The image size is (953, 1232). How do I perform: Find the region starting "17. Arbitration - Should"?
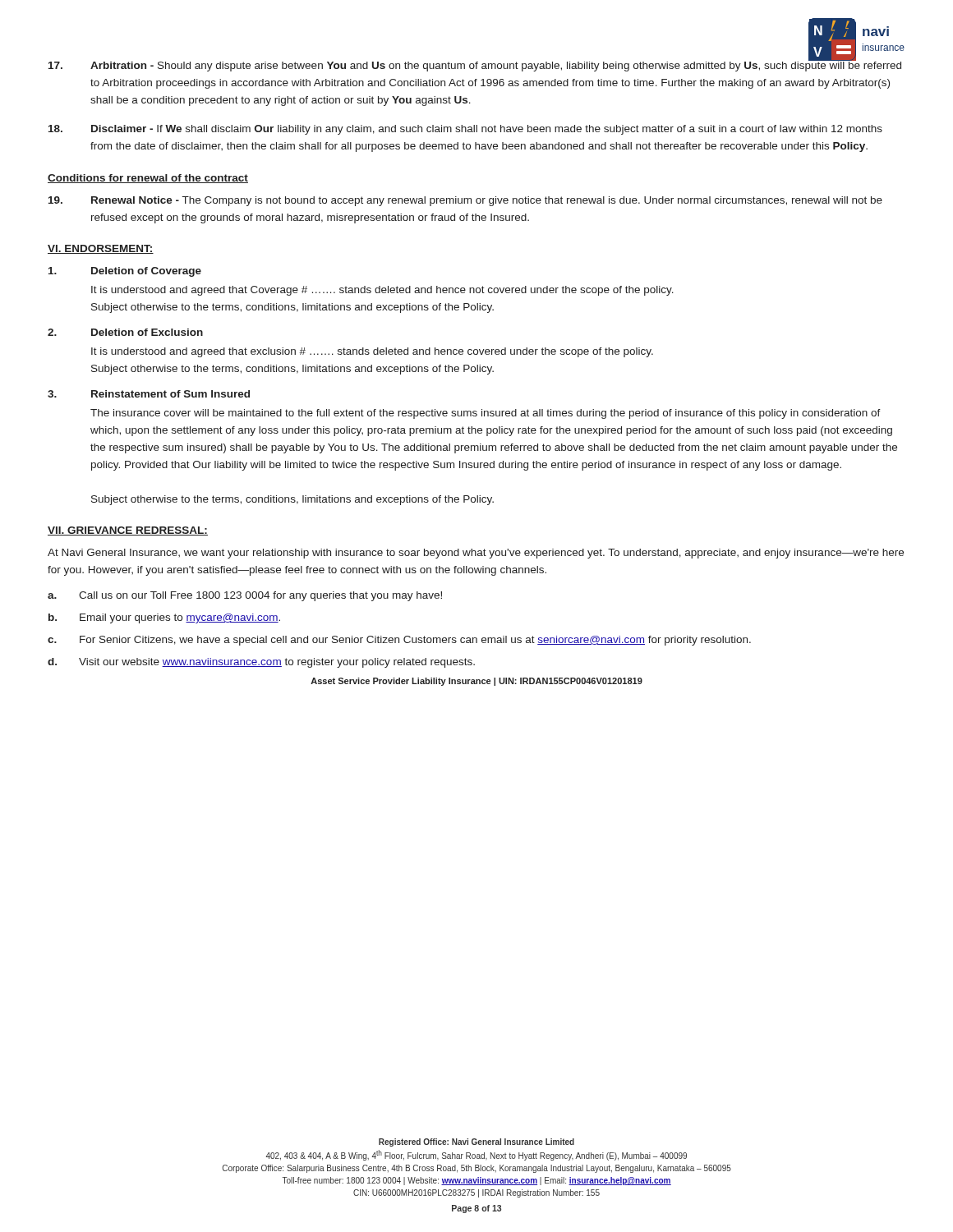coord(476,83)
